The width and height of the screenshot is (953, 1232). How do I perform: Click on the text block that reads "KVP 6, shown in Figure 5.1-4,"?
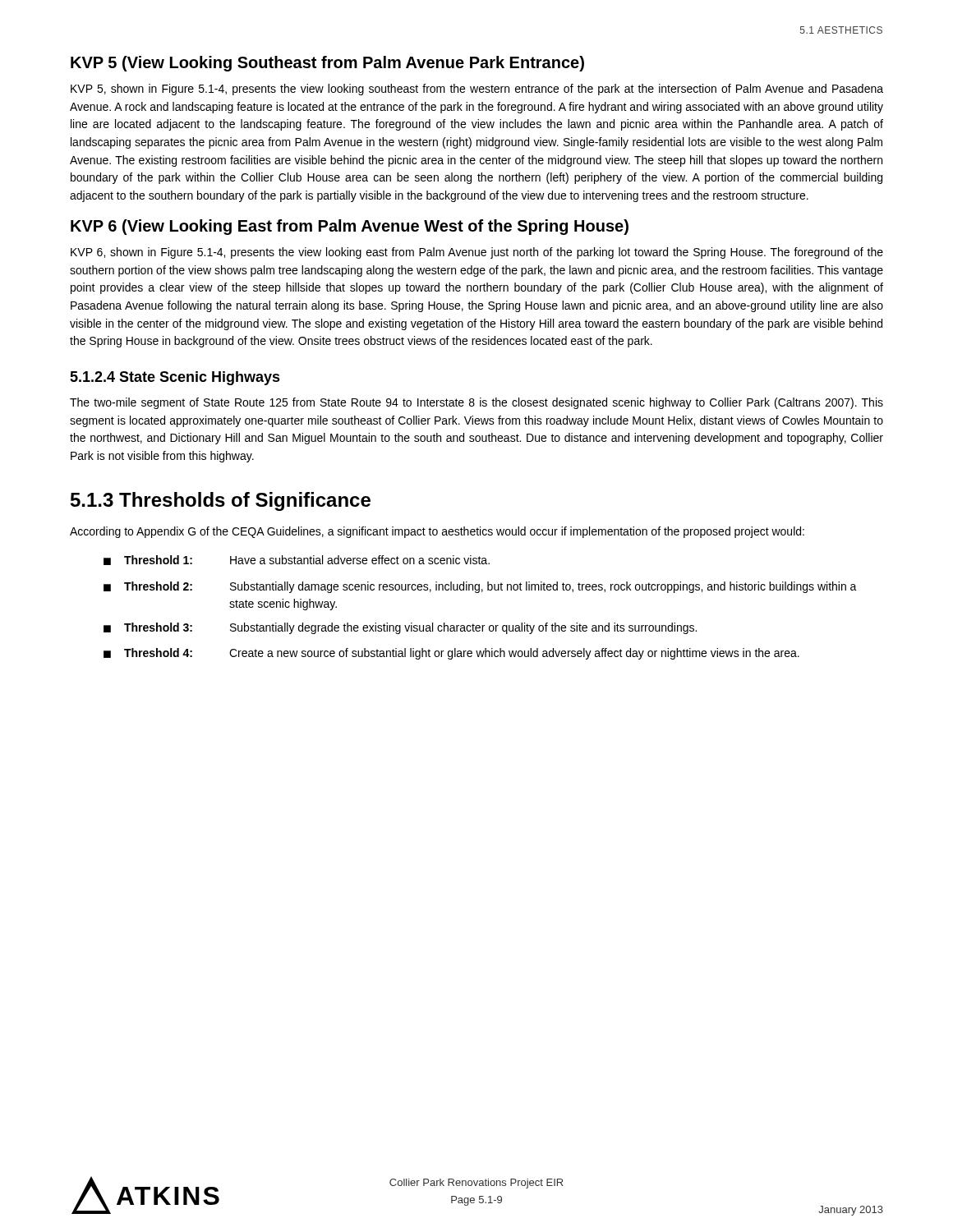tap(476, 297)
